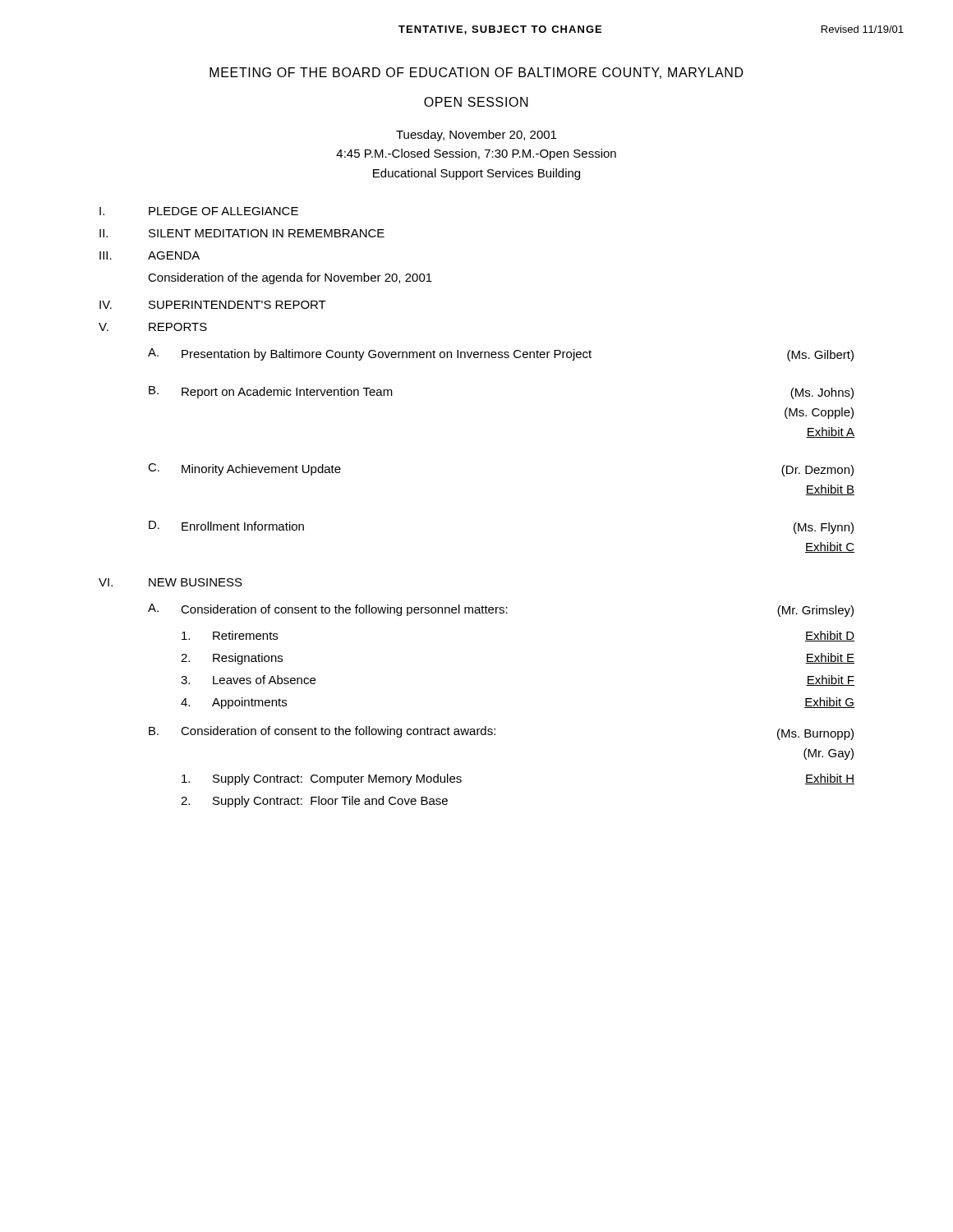
Task: Find the list item that says "3. Leaves of"
Action: (263, 680)
